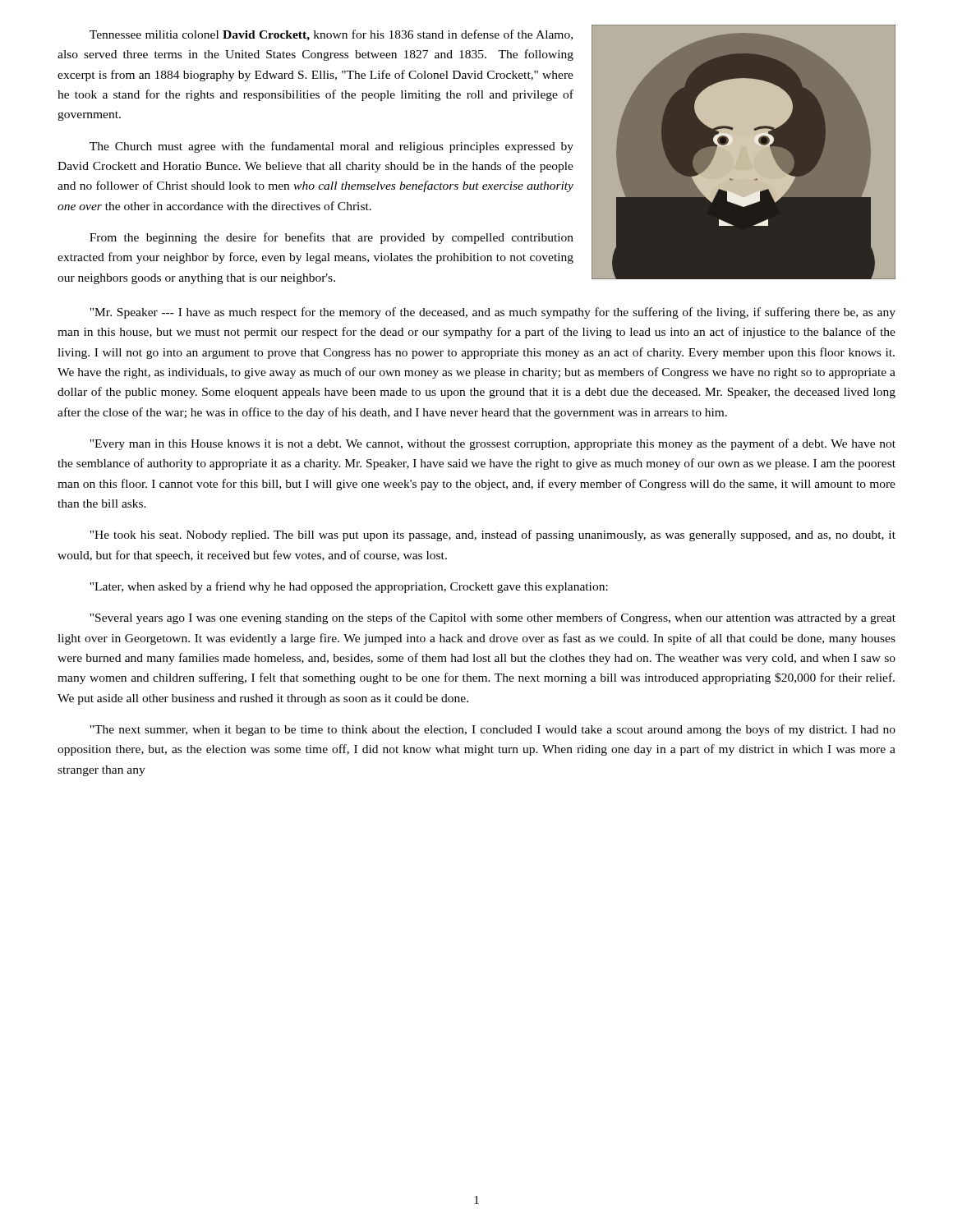Select the element starting ""Every man in this"
Viewport: 953px width, 1232px height.
pos(476,474)
